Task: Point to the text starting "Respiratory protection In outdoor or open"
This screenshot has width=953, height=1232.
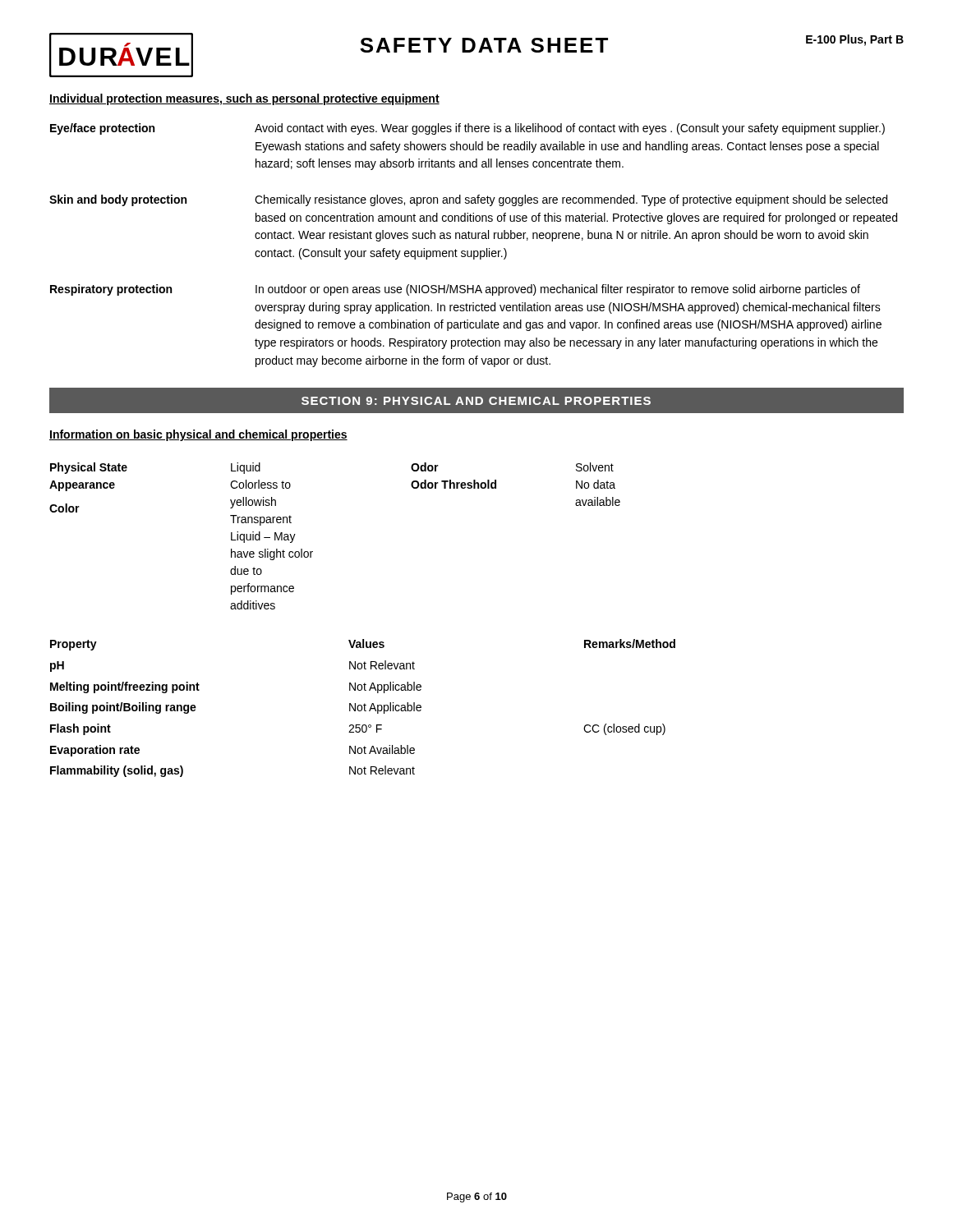Action: [x=476, y=325]
